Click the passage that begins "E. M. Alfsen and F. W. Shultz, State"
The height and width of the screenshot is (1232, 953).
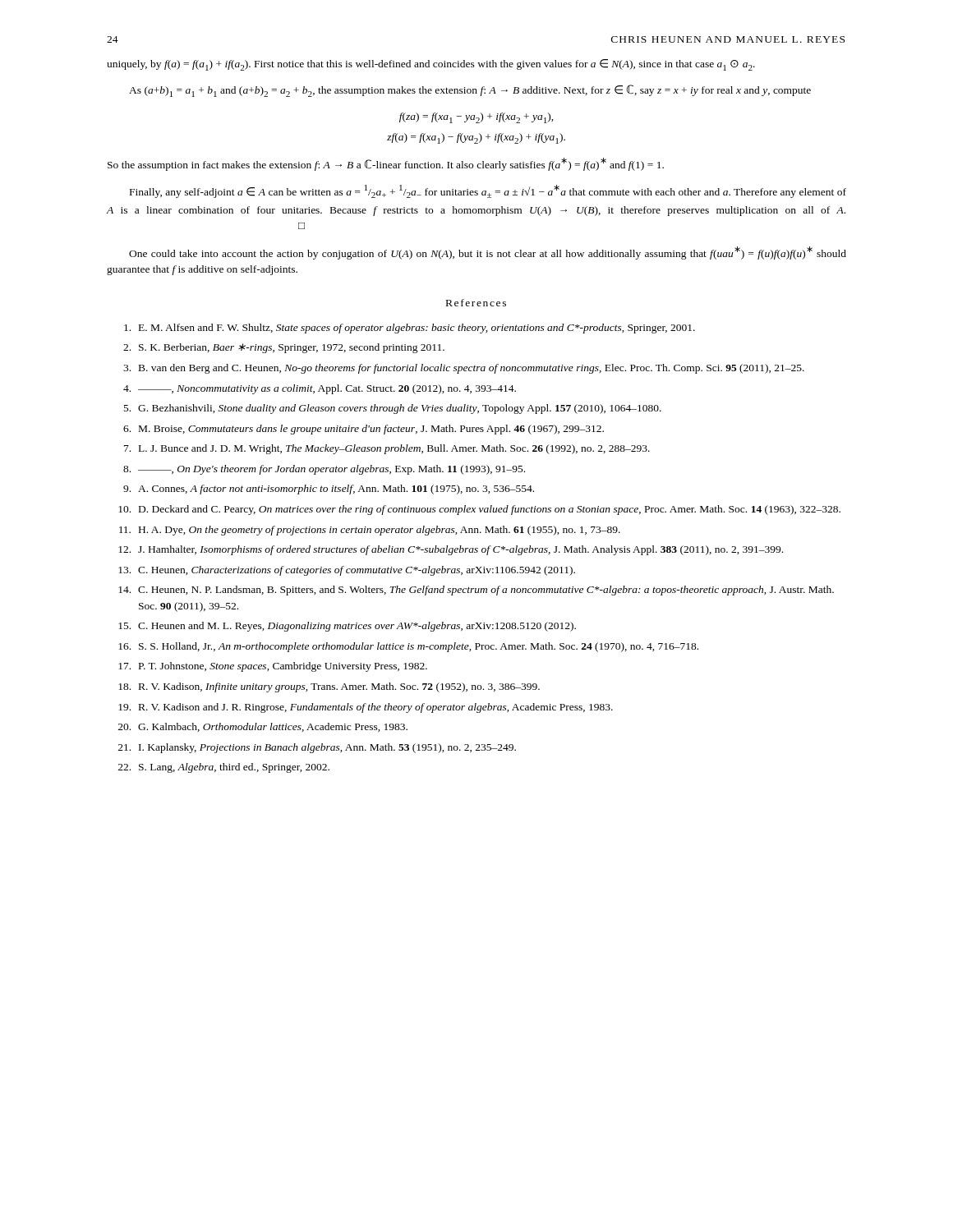[476, 327]
